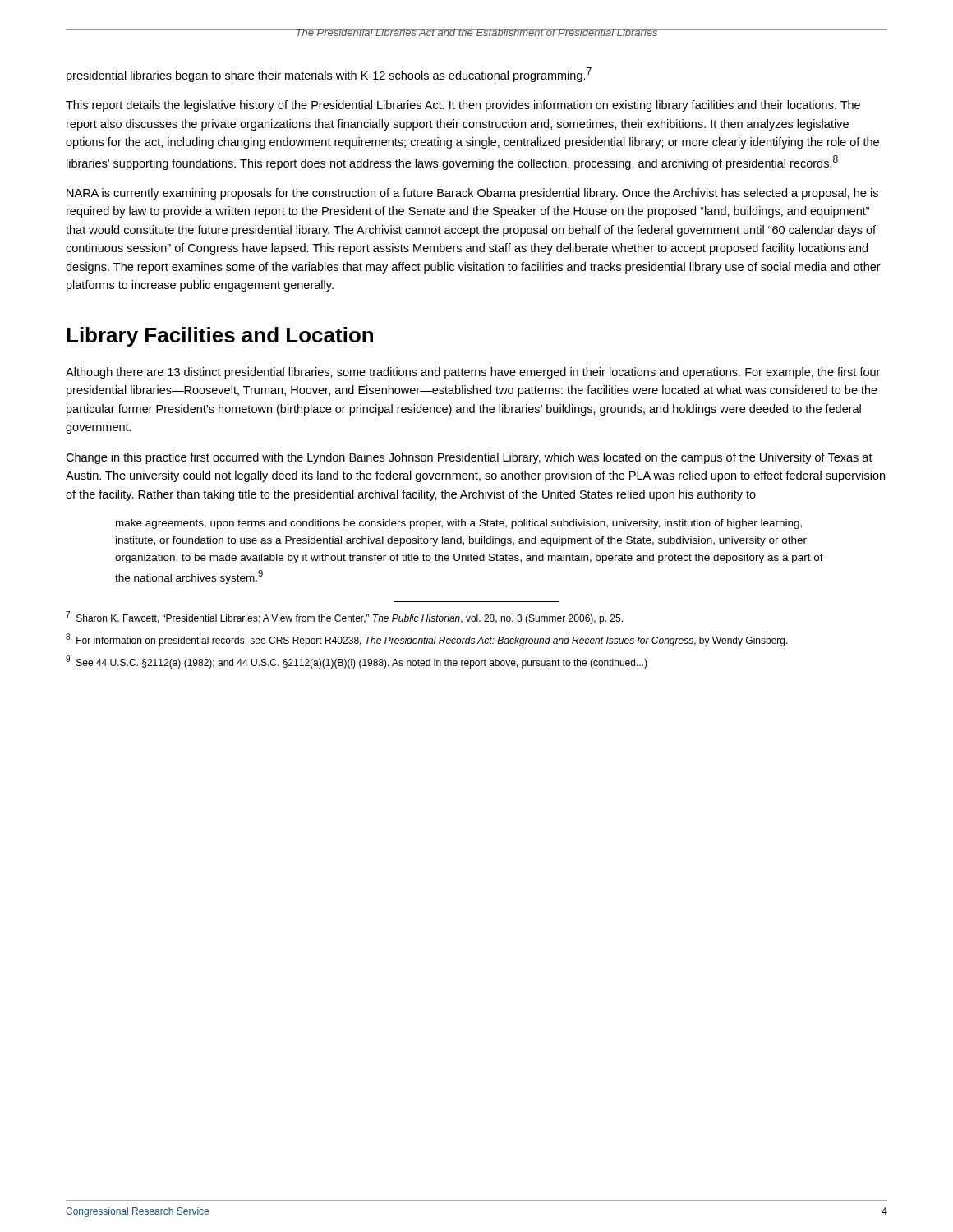Screen dimensions: 1232x953
Task: Click the passage that begins "7 Sharon K."
Action: [345, 617]
